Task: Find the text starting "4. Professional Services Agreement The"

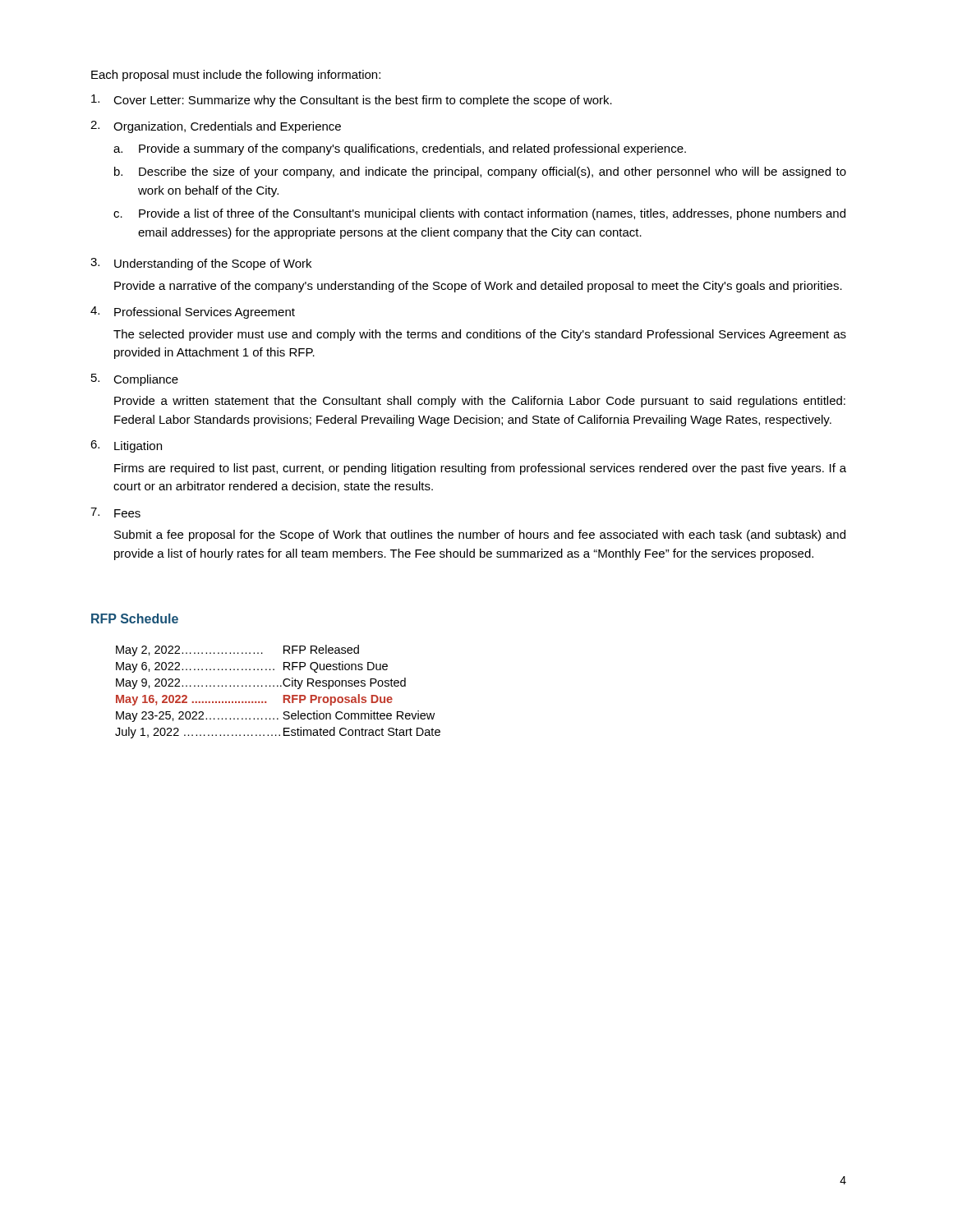Action: click(x=468, y=332)
